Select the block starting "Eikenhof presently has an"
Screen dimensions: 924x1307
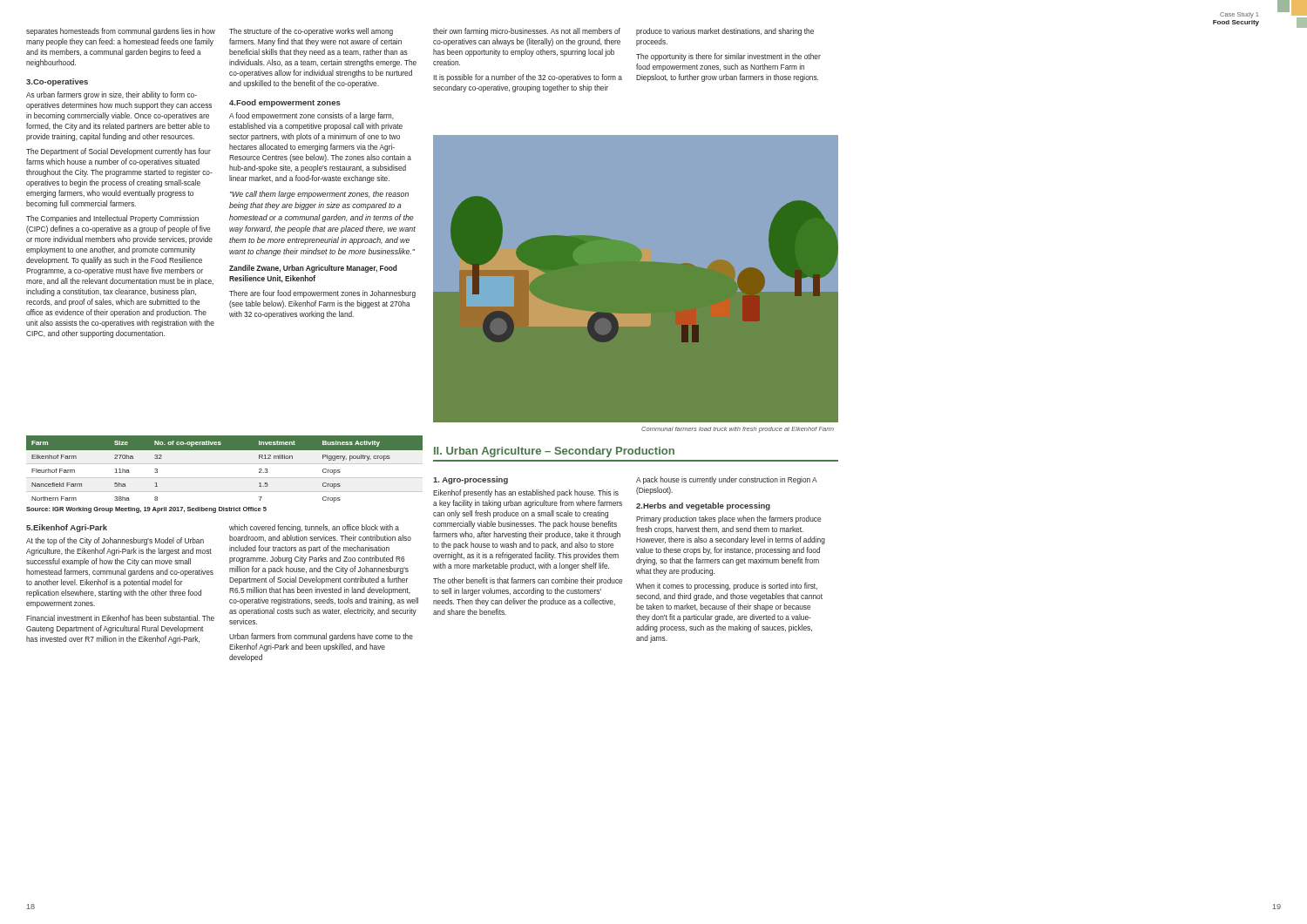(x=528, y=553)
